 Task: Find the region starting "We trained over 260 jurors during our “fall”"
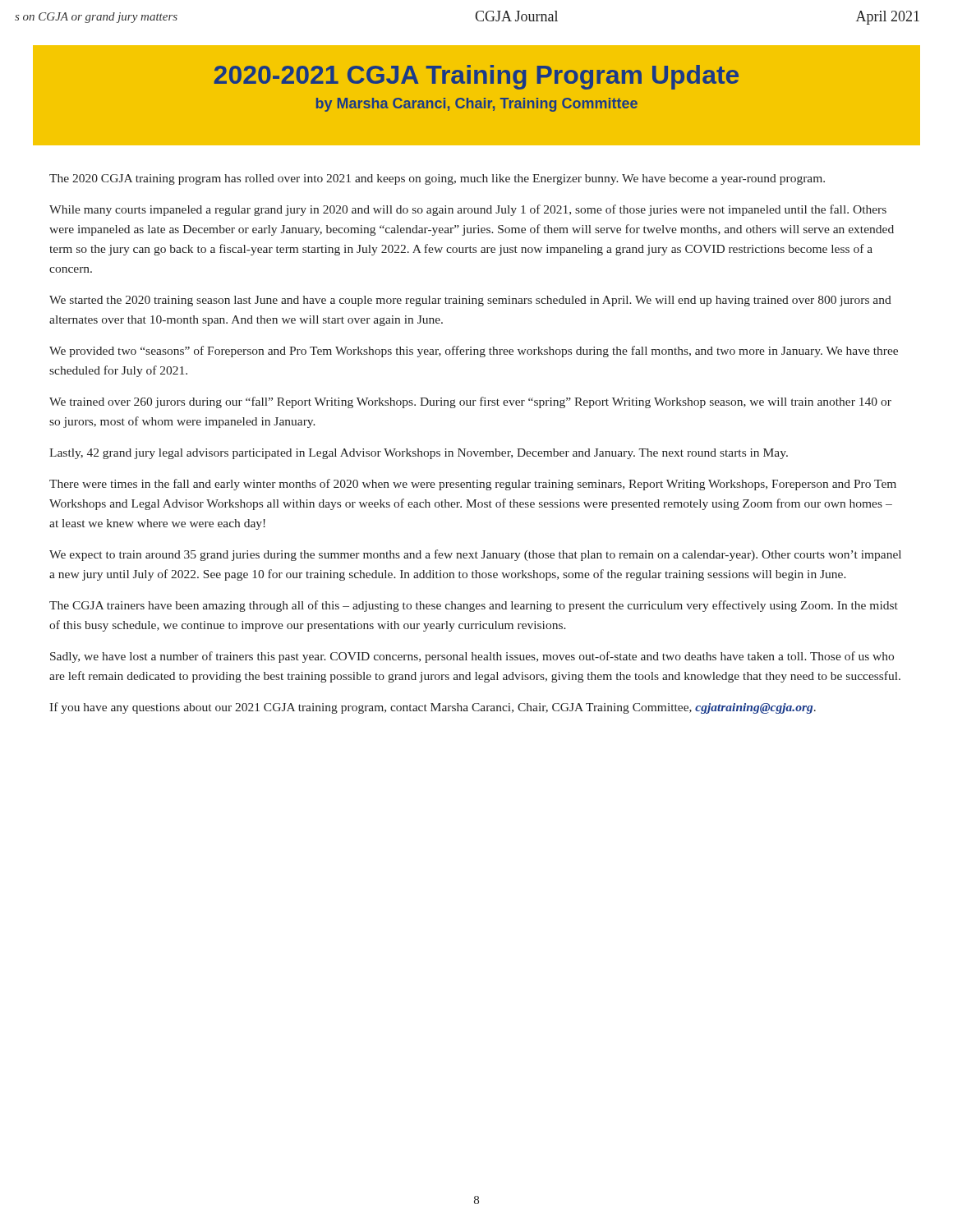coord(476,411)
